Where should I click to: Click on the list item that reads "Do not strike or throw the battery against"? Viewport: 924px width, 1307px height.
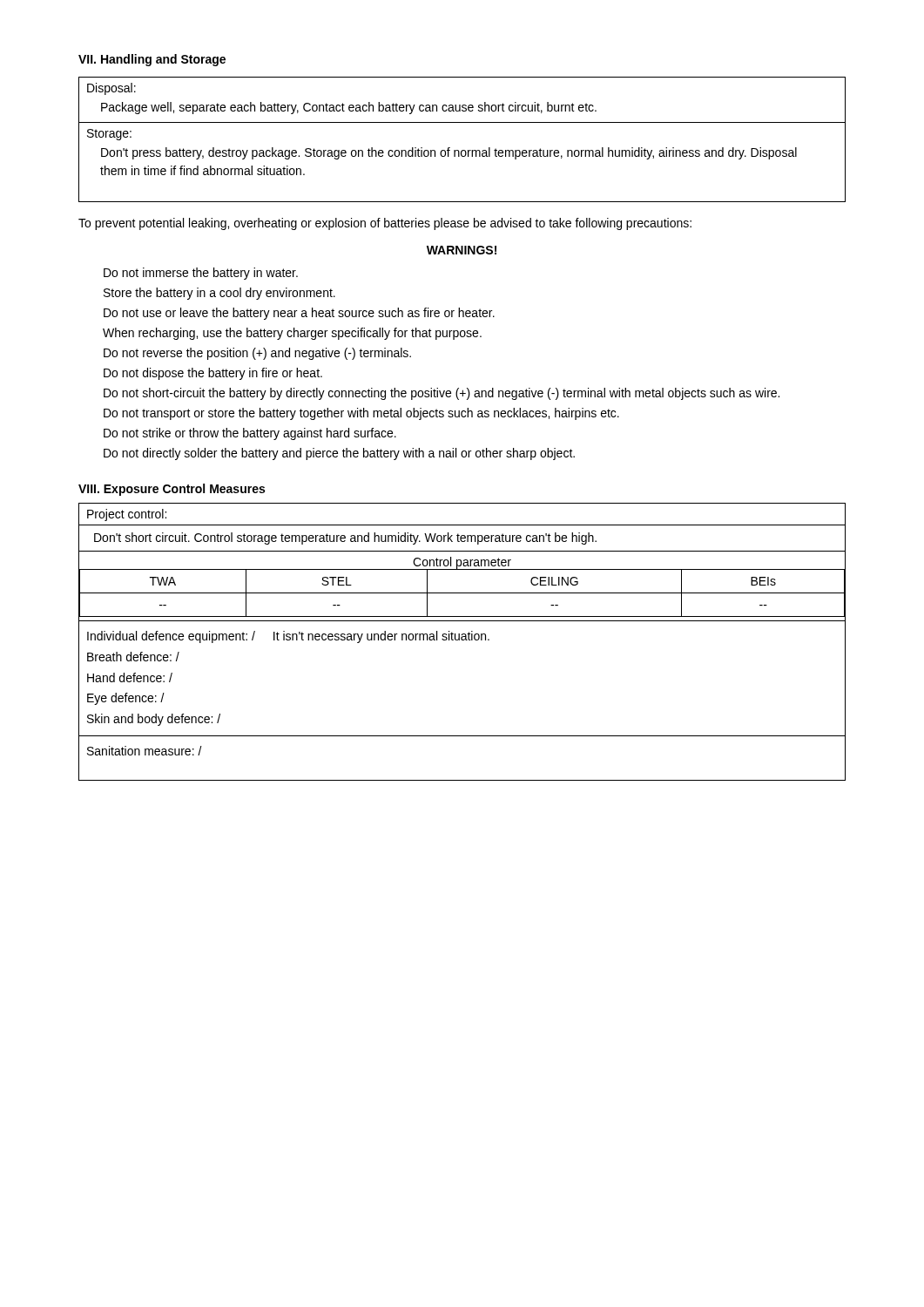coord(250,433)
